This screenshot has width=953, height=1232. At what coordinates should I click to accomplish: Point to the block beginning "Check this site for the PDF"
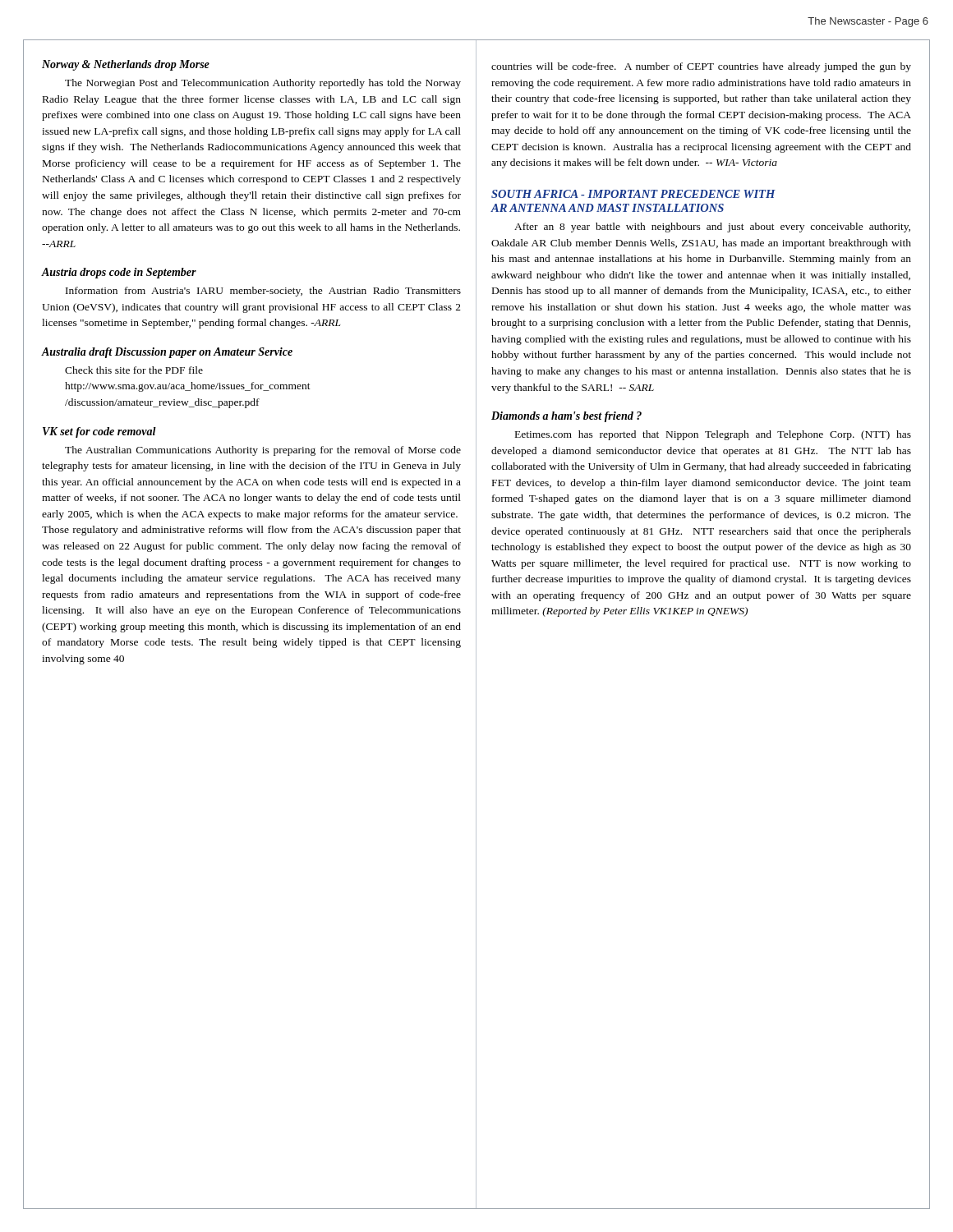click(x=188, y=386)
